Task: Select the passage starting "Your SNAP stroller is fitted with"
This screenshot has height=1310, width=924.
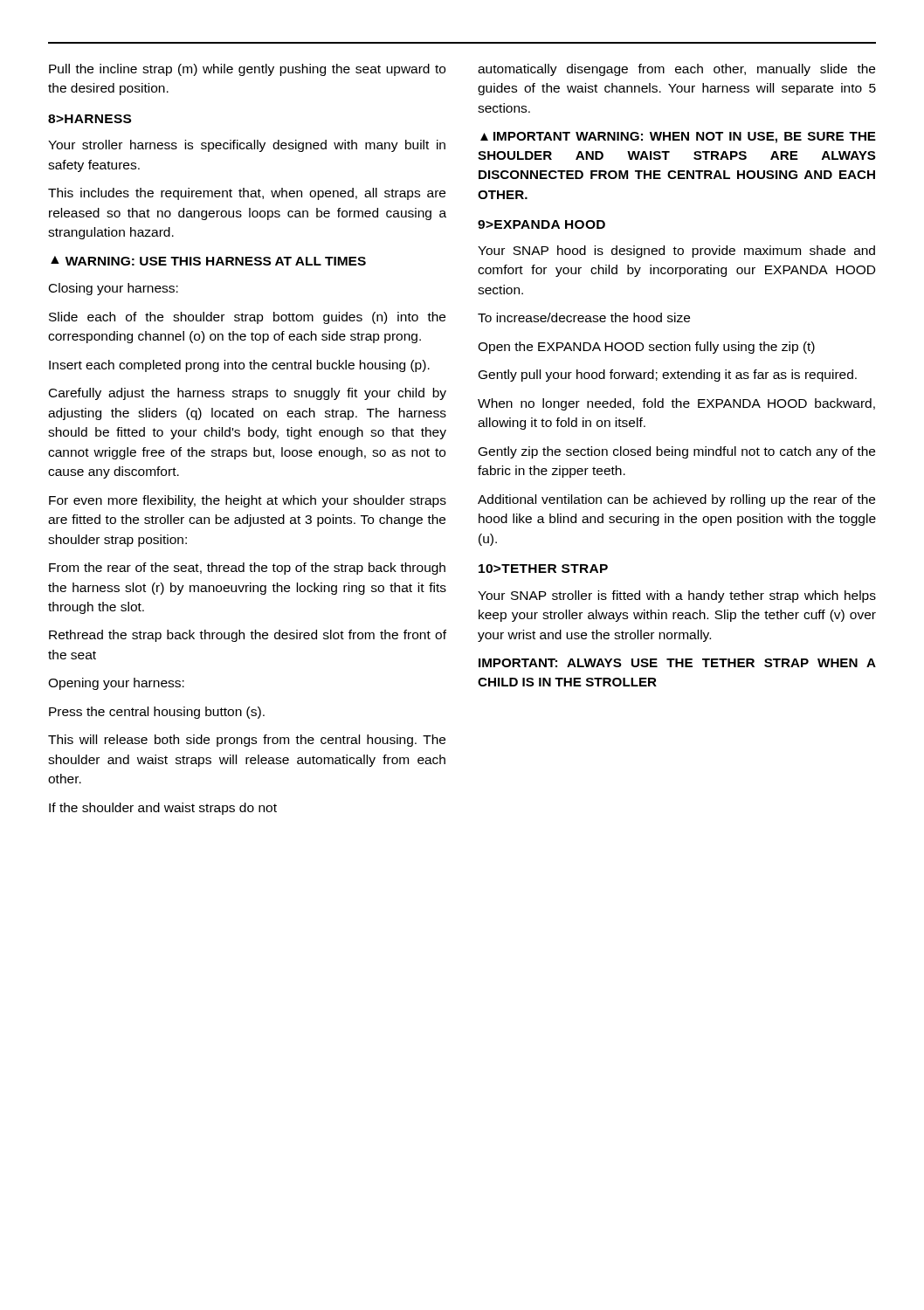Action: [x=677, y=615]
